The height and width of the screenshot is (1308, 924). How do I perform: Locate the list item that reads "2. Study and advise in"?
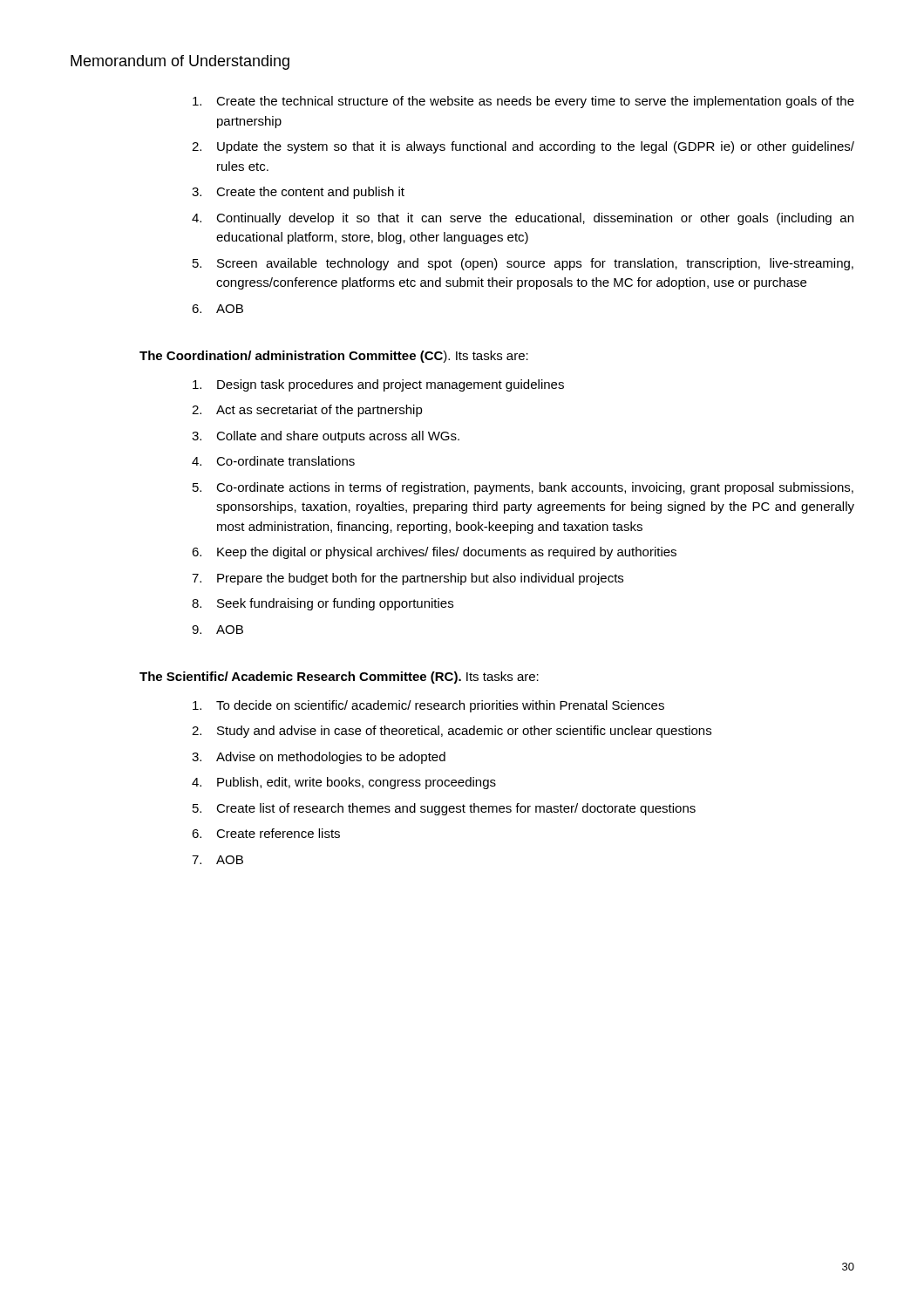click(523, 731)
